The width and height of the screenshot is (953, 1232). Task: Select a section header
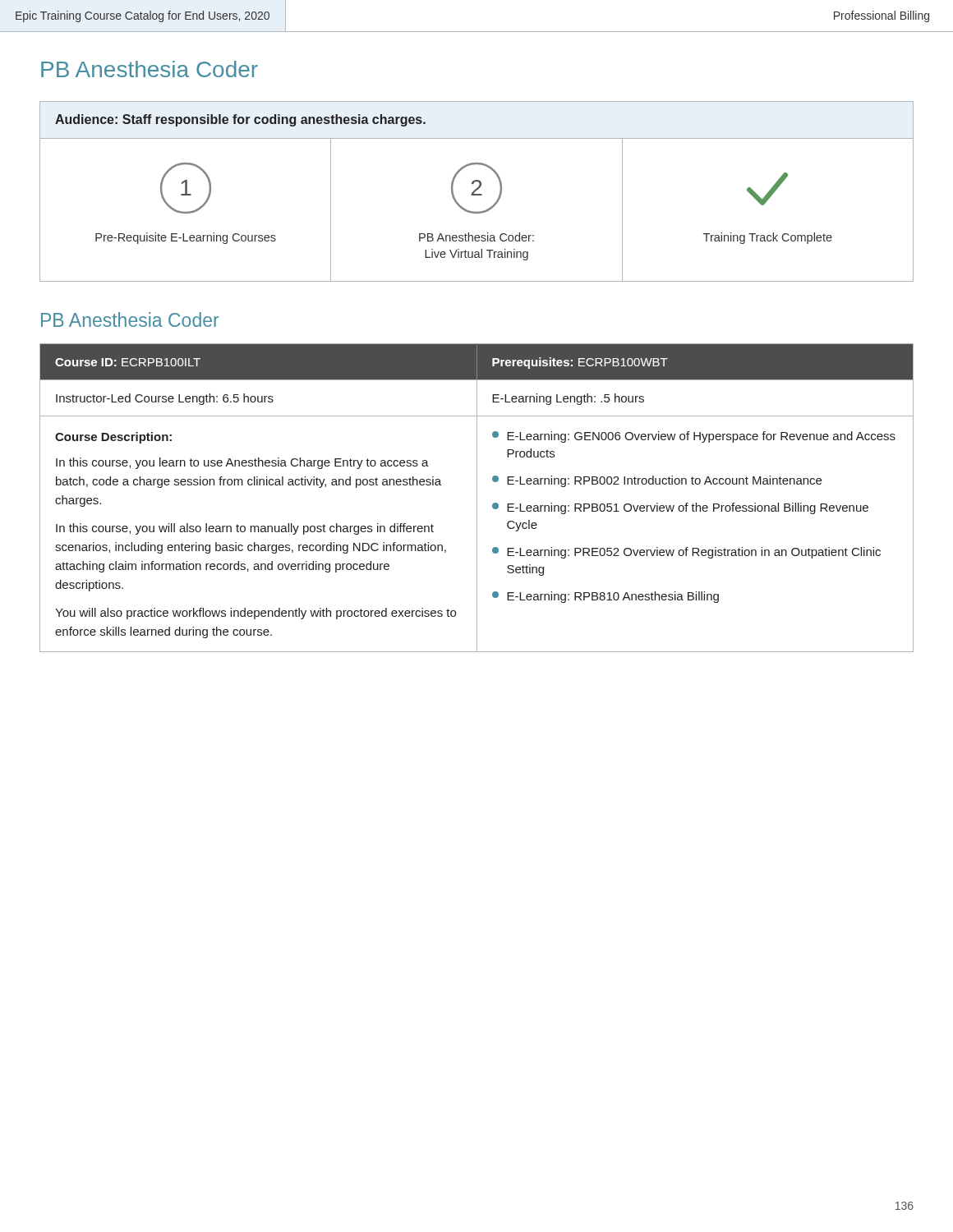(x=129, y=320)
